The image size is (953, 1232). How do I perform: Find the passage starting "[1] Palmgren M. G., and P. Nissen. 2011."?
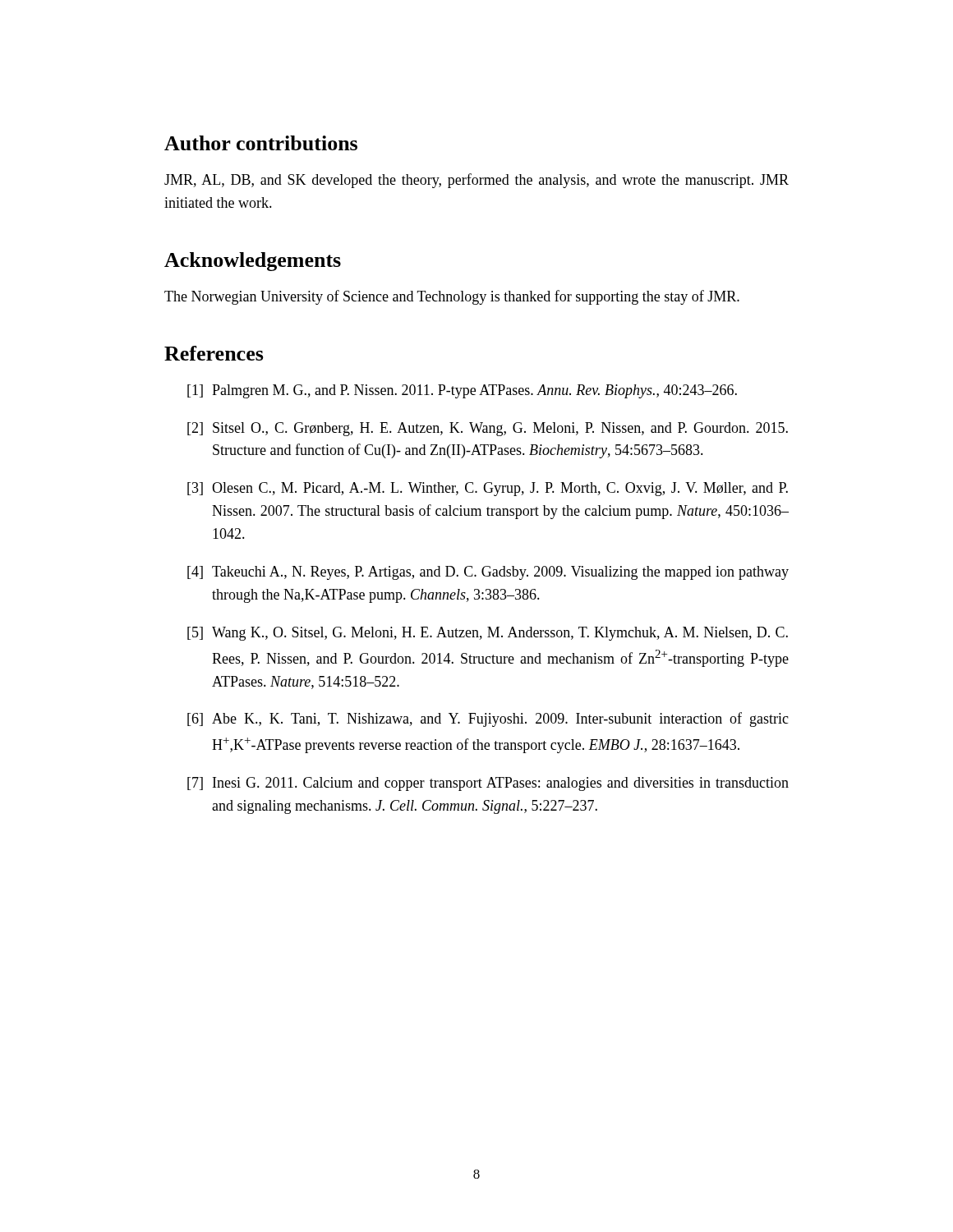click(476, 391)
